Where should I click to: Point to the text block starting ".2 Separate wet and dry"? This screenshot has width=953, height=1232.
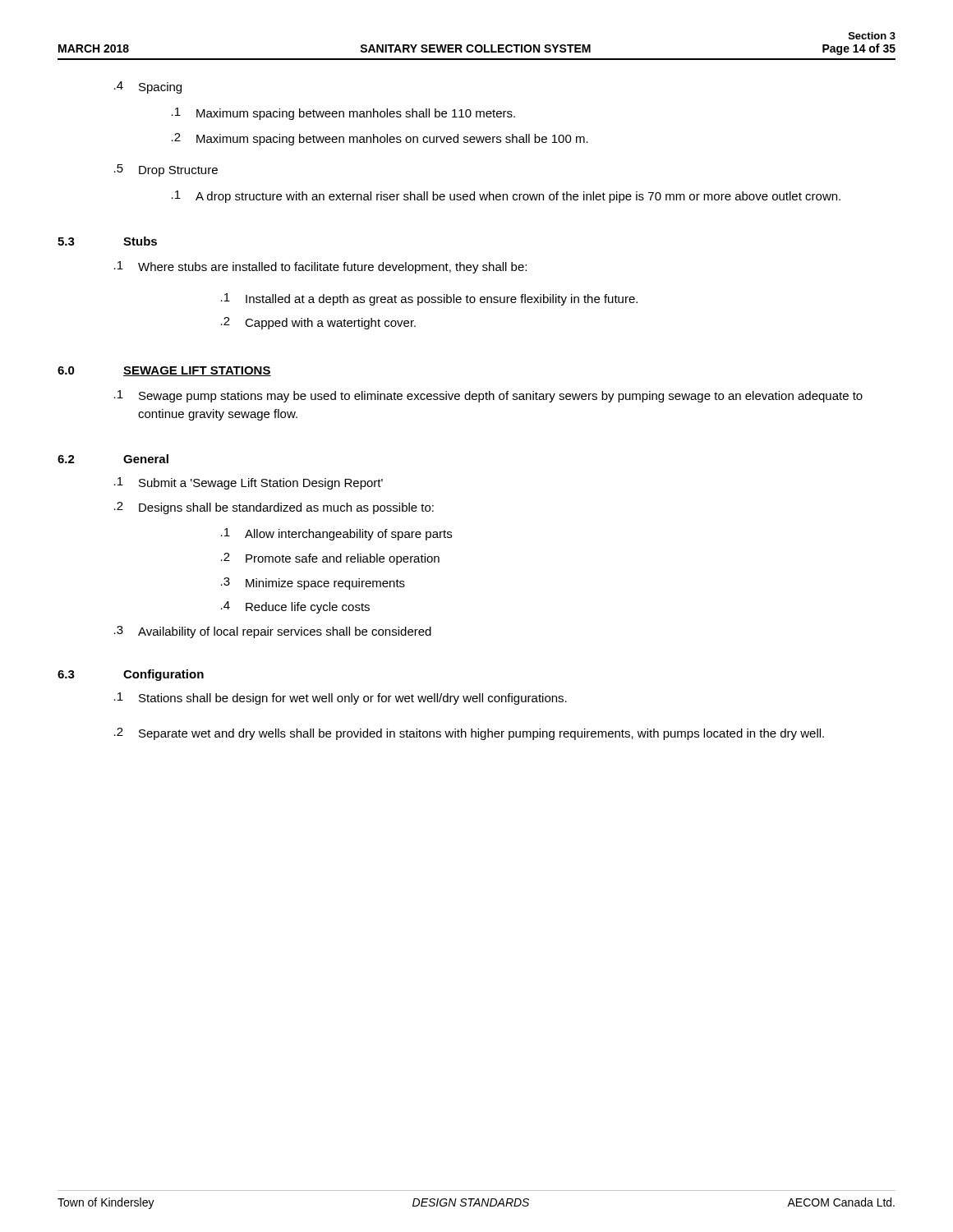coord(476,733)
